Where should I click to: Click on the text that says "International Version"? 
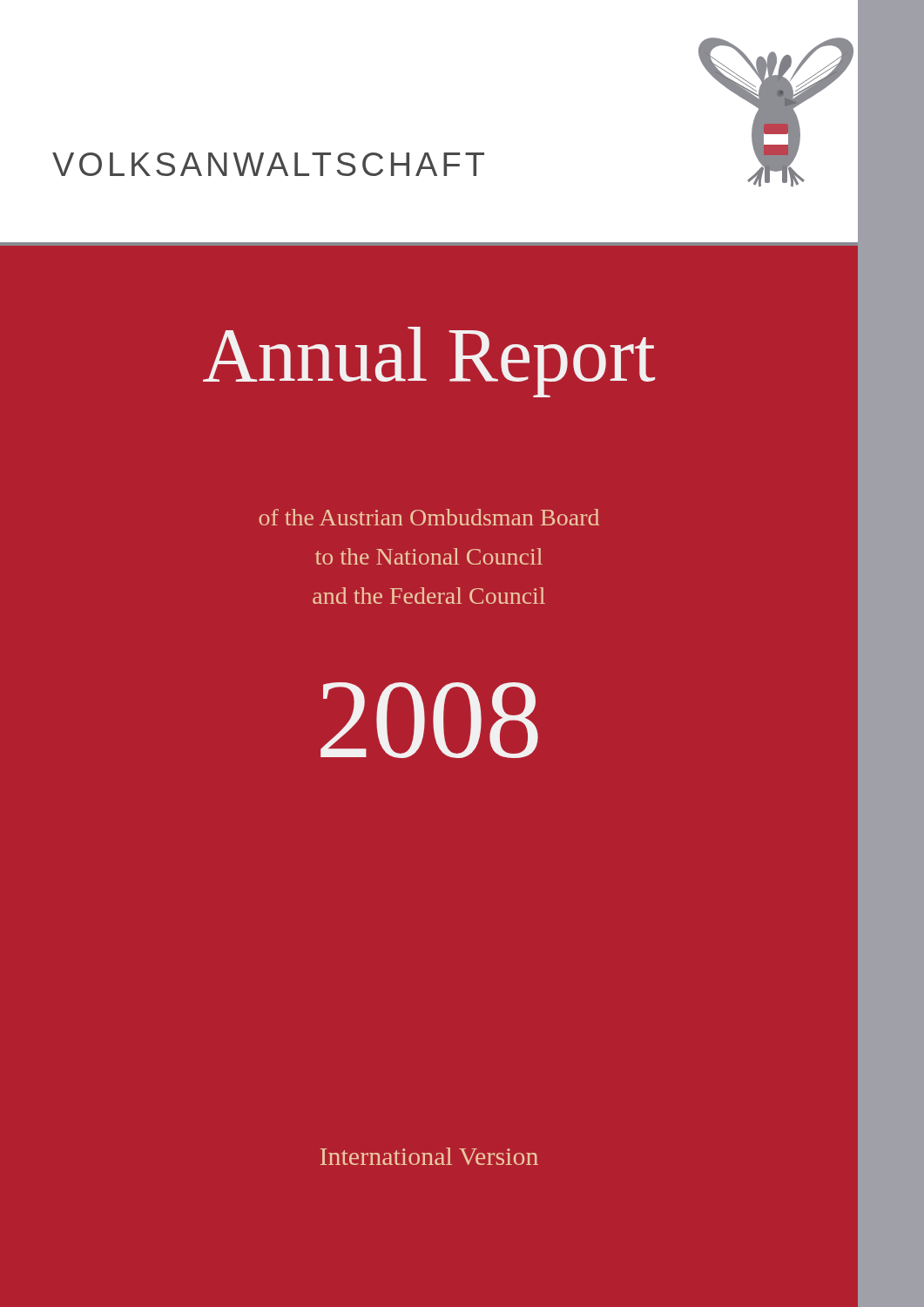click(x=429, y=1156)
